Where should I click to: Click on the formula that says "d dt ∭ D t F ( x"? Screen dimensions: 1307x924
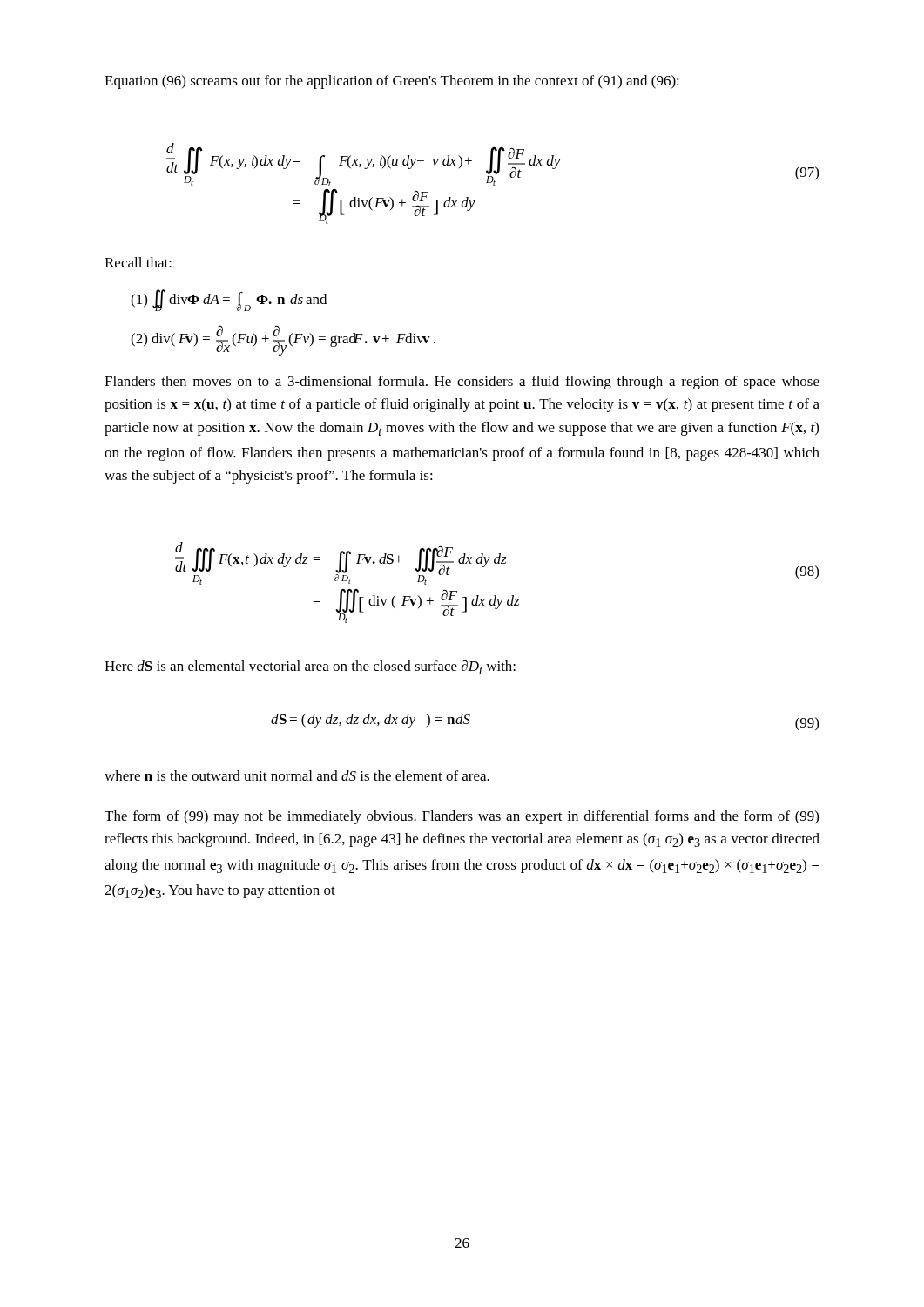[462, 572]
